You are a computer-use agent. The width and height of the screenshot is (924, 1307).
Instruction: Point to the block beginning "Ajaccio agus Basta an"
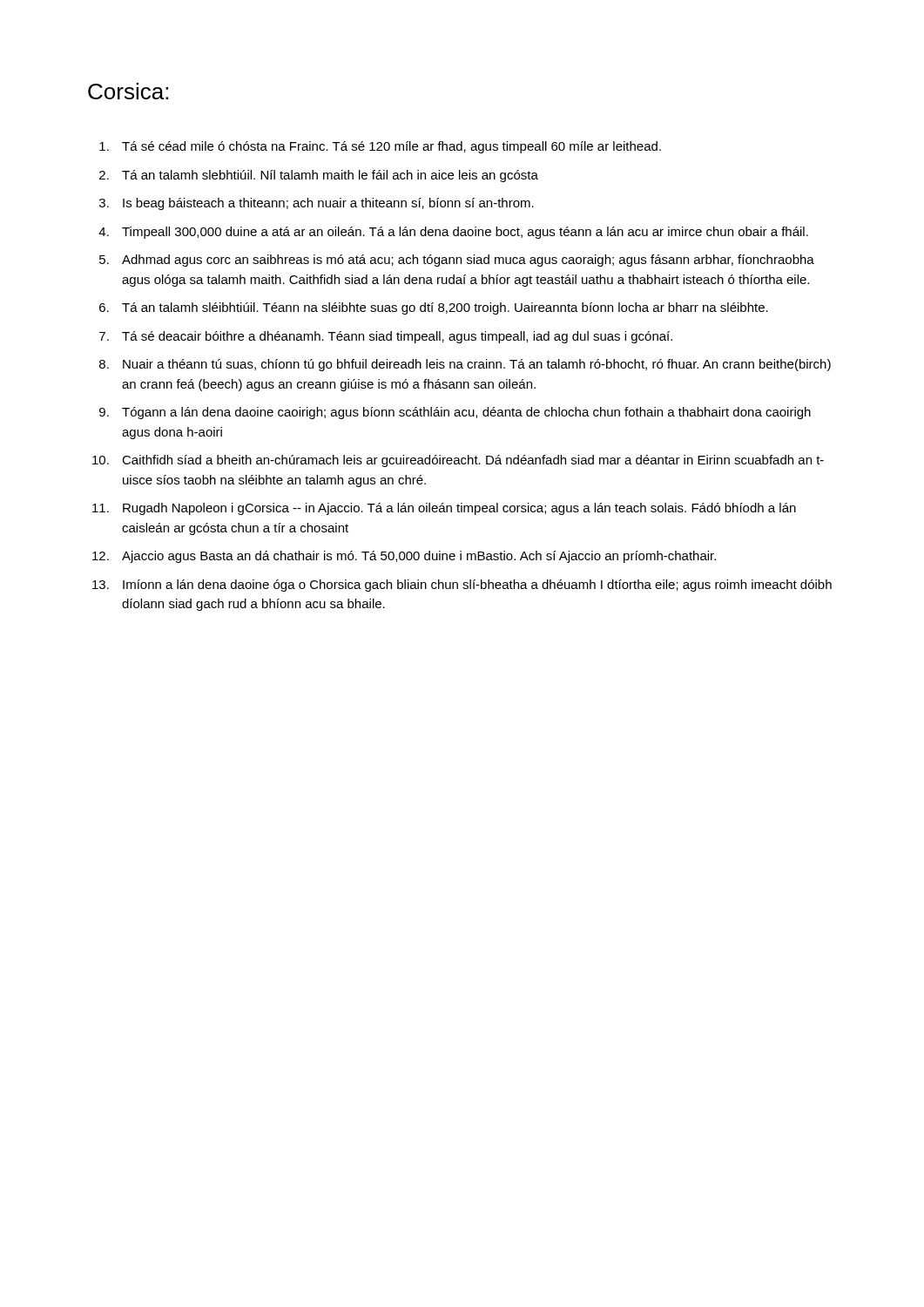coord(475,556)
